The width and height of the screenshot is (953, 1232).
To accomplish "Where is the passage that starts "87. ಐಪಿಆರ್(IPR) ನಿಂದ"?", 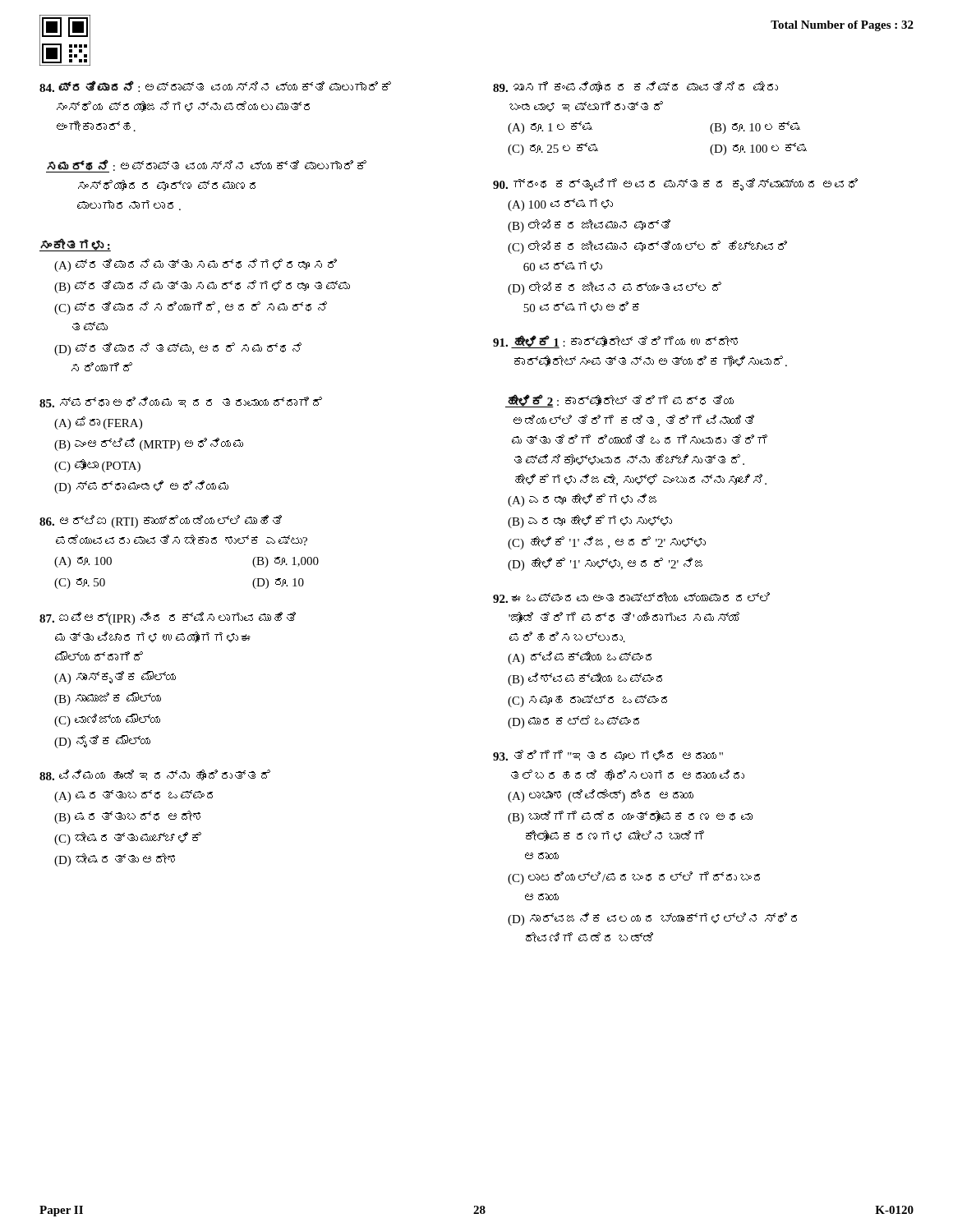I will point(168,618).
